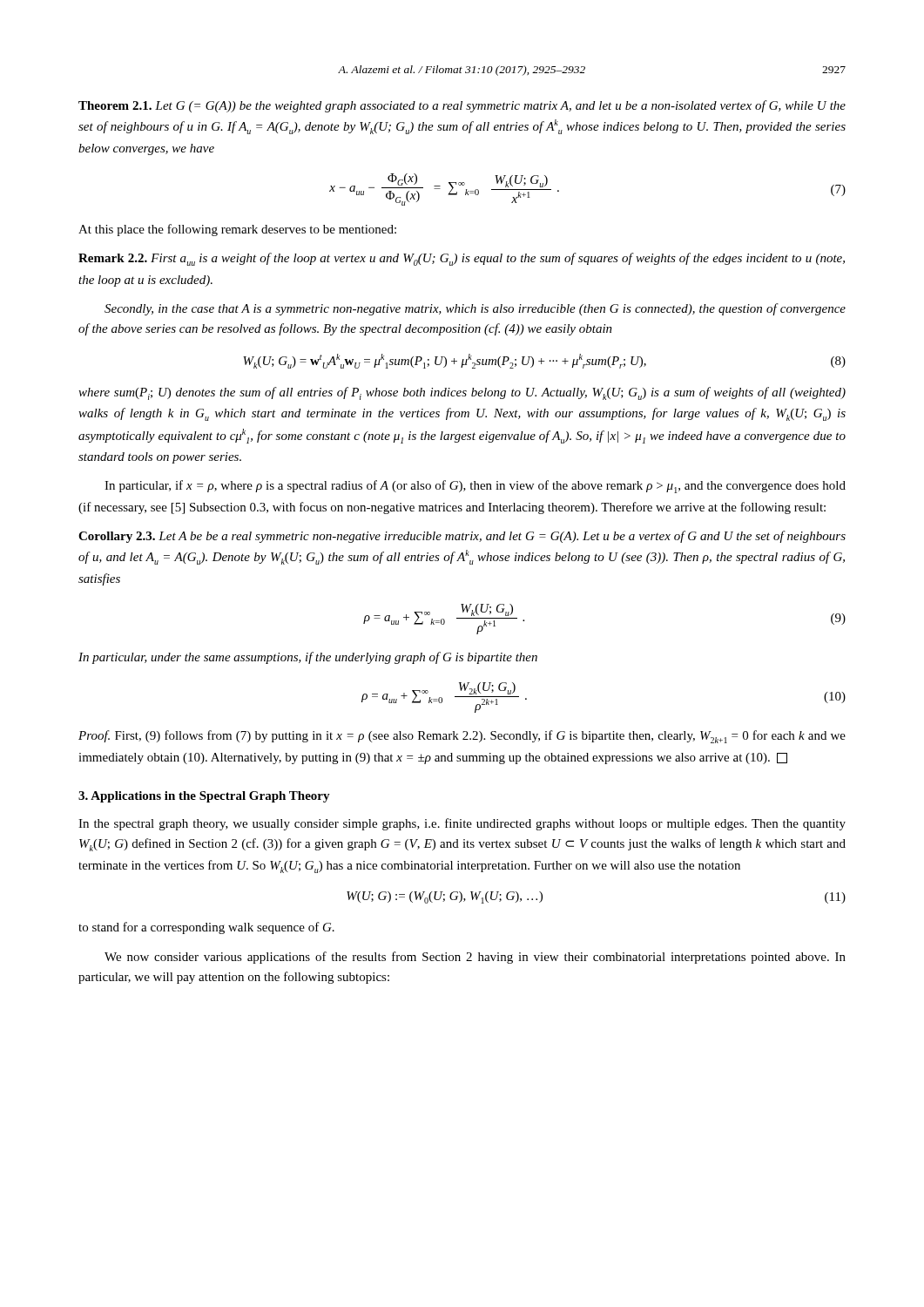Click on the region starting "We now consider various applications of the results"
924x1307 pixels.
pos(462,966)
